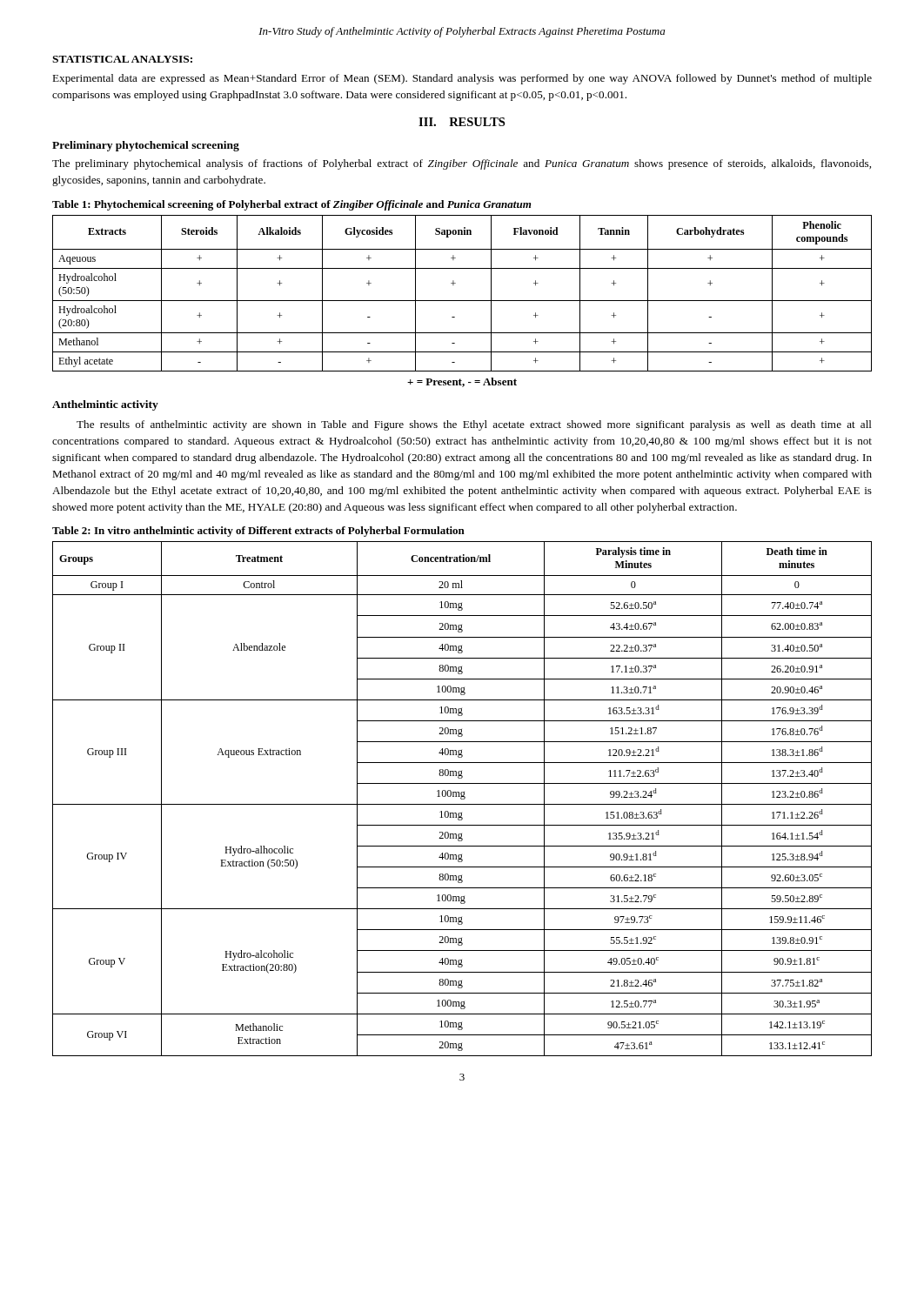Locate the table with the text "Hydroalcohol (50:50)"
The image size is (924, 1305).
pyautogui.click(x=462, y=293)
